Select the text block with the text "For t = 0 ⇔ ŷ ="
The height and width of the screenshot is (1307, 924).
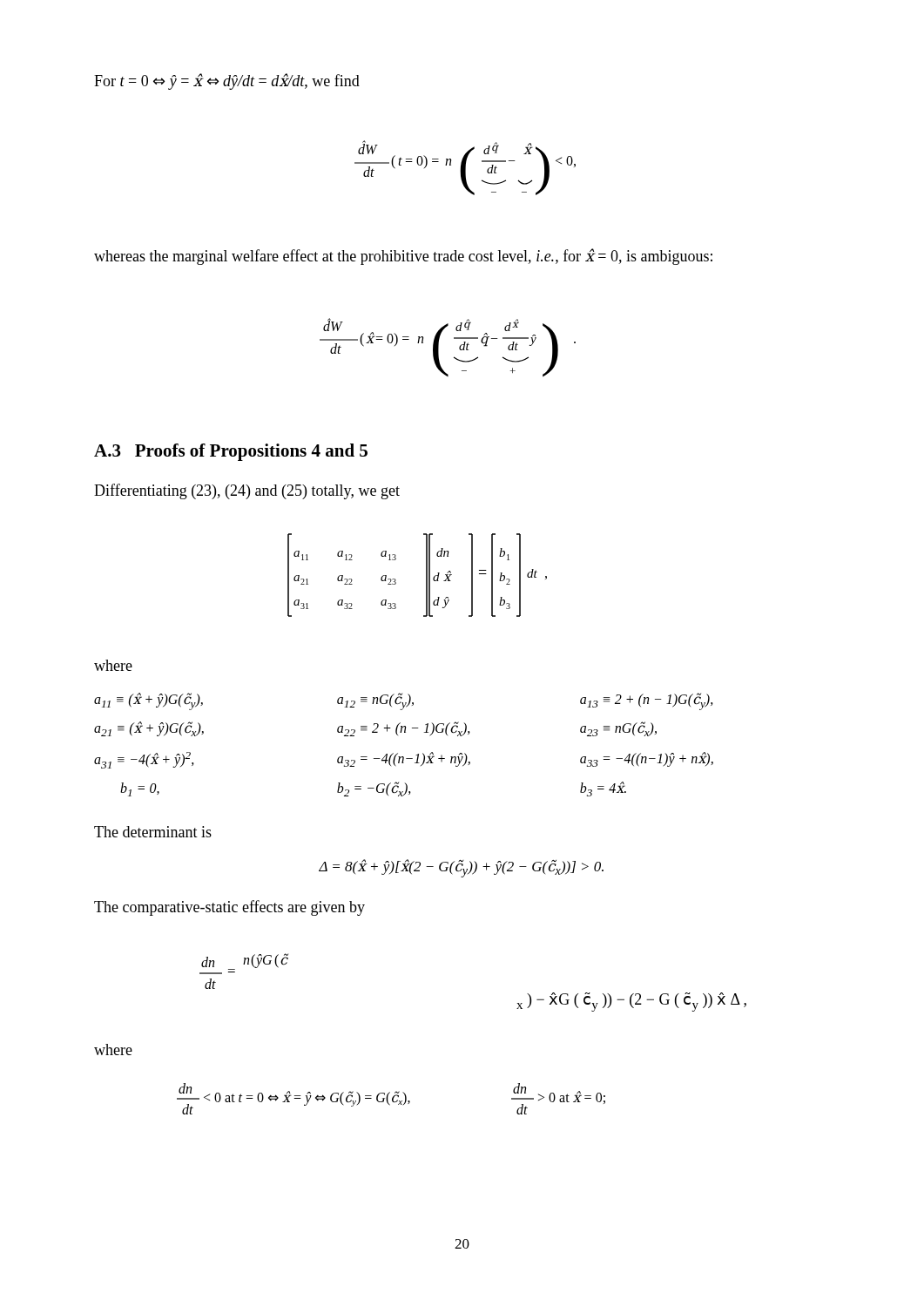pyautogui.click(x=227, y=81)
